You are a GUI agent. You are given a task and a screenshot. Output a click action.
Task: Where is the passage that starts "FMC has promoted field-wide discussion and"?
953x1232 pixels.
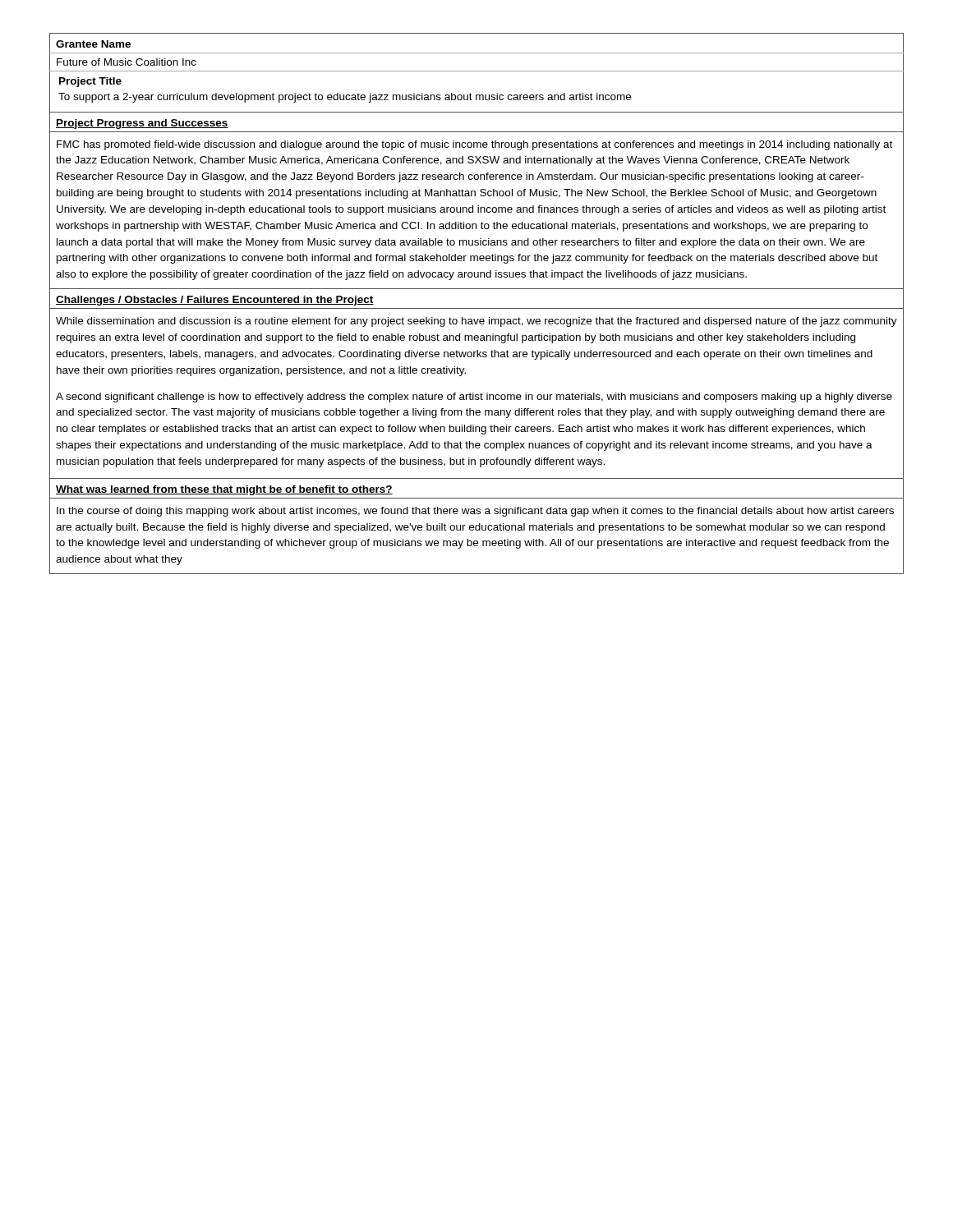[x=474, y=209]
